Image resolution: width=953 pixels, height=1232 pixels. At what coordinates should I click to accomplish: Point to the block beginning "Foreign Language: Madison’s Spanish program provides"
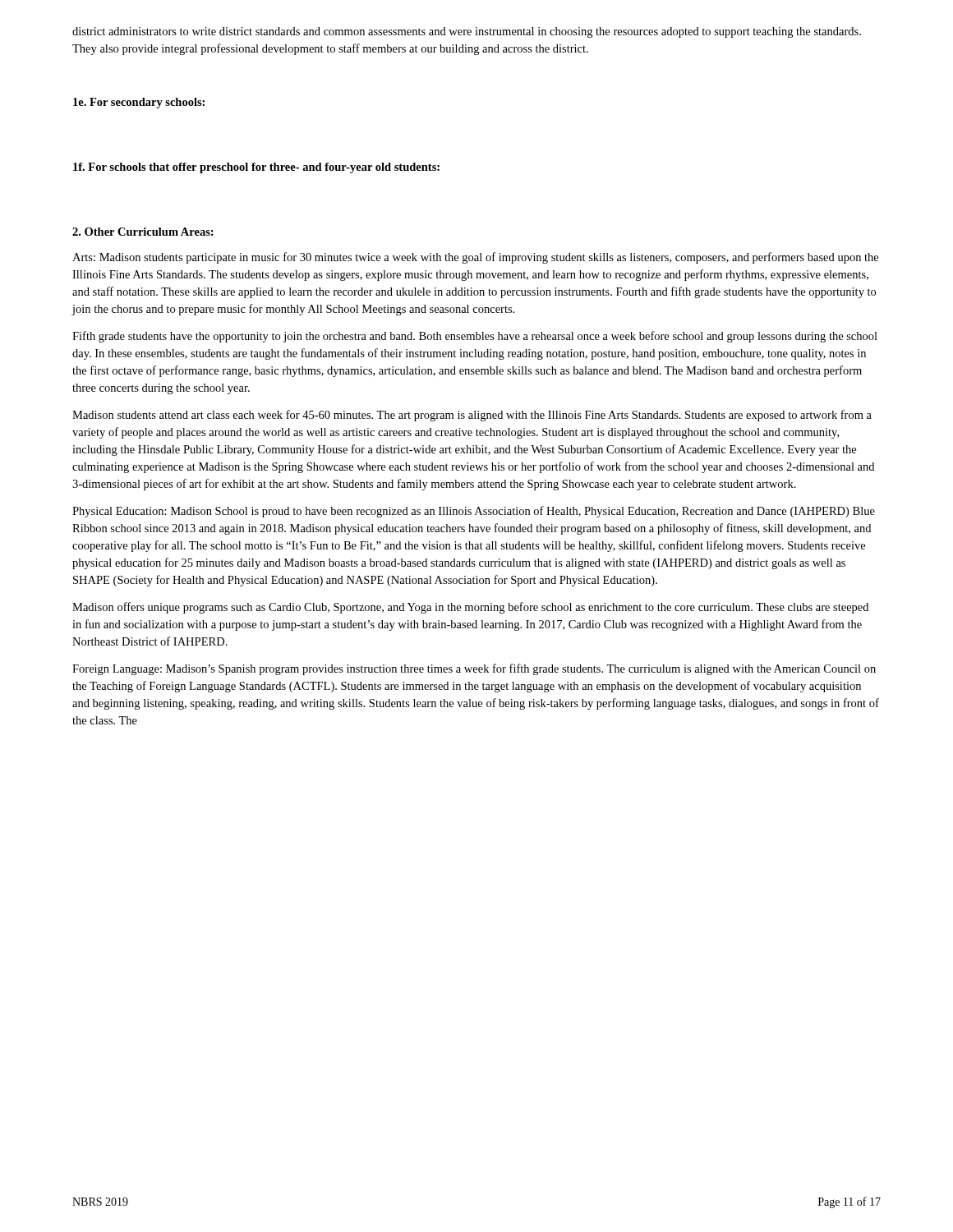[x=476, y=695]
